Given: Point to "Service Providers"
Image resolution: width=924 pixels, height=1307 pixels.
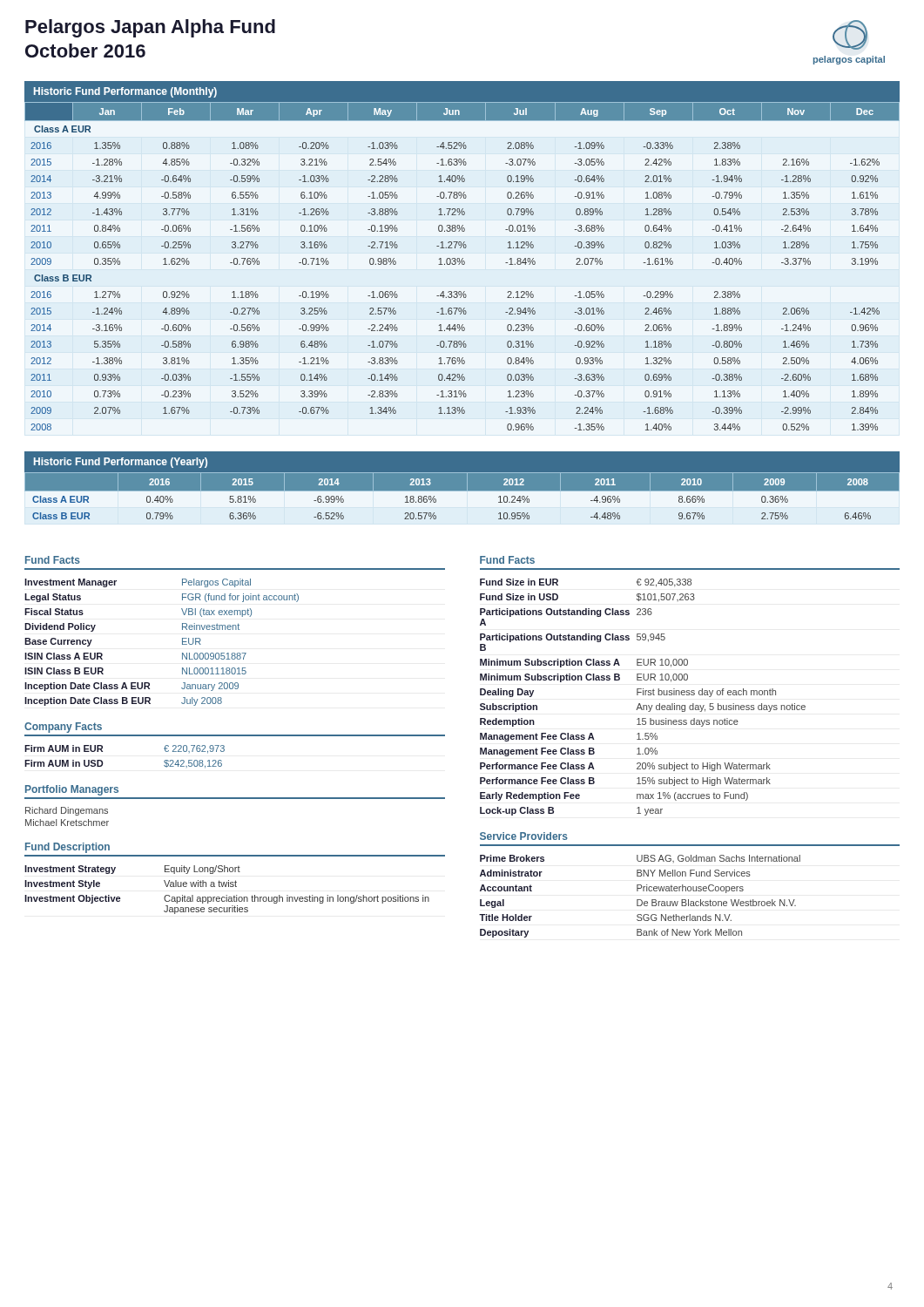Looking at the screenshot, I should (x=524, y=836).
